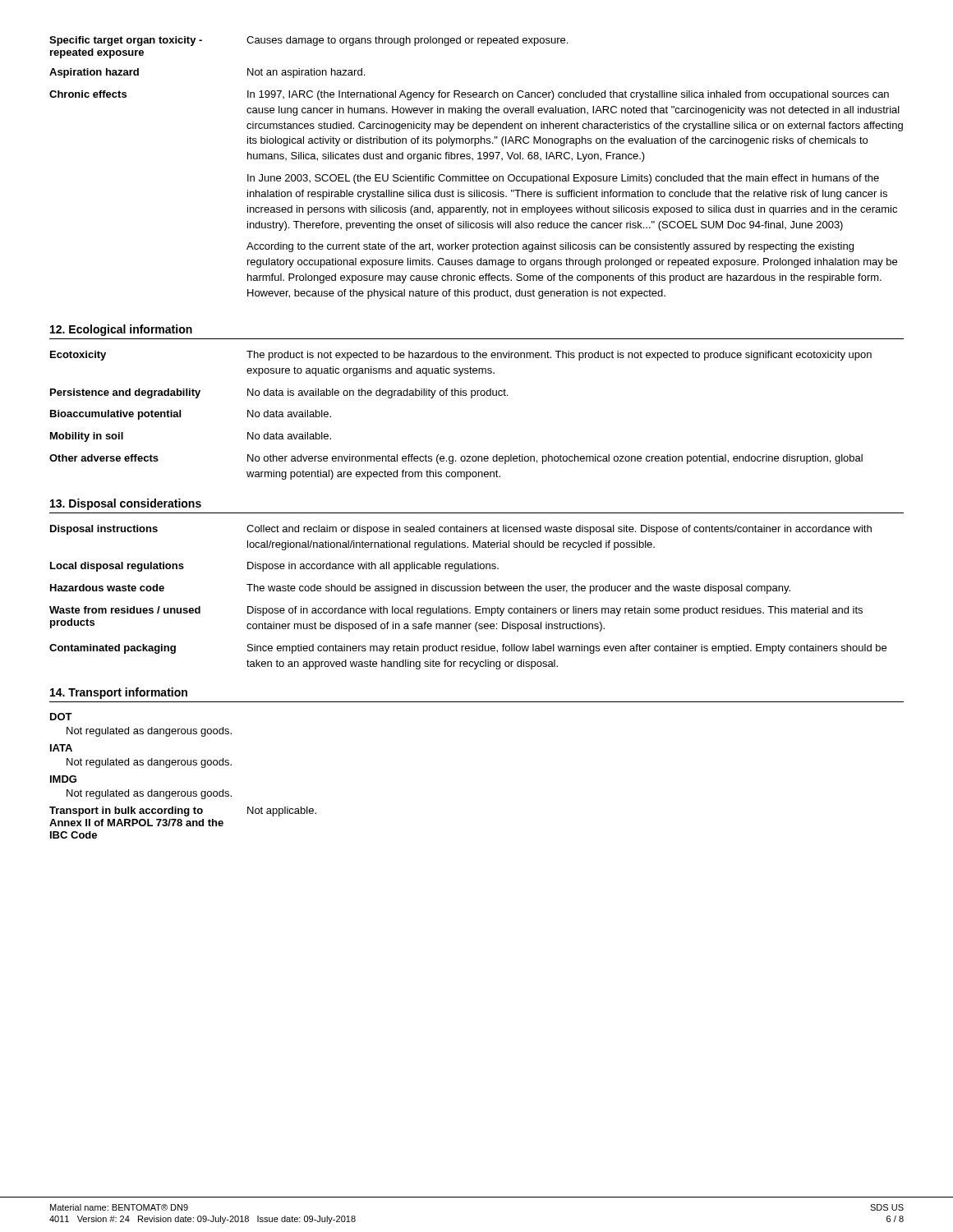Viewport: 953px width, 1232px height.
Task: Click where it says "14. Transport information"
Action: click(x=119, y=693)
